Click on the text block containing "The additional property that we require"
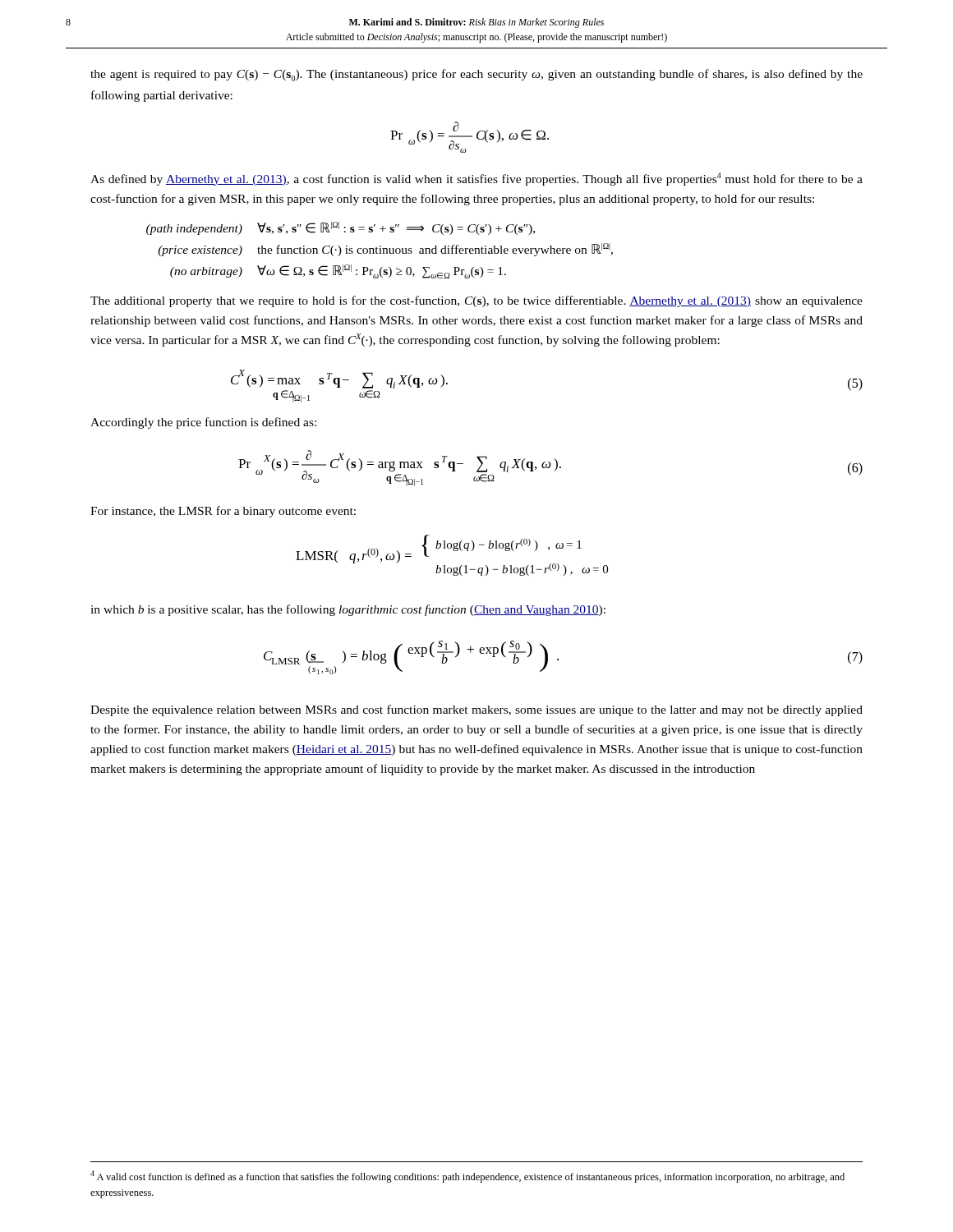 coord(476,320)
